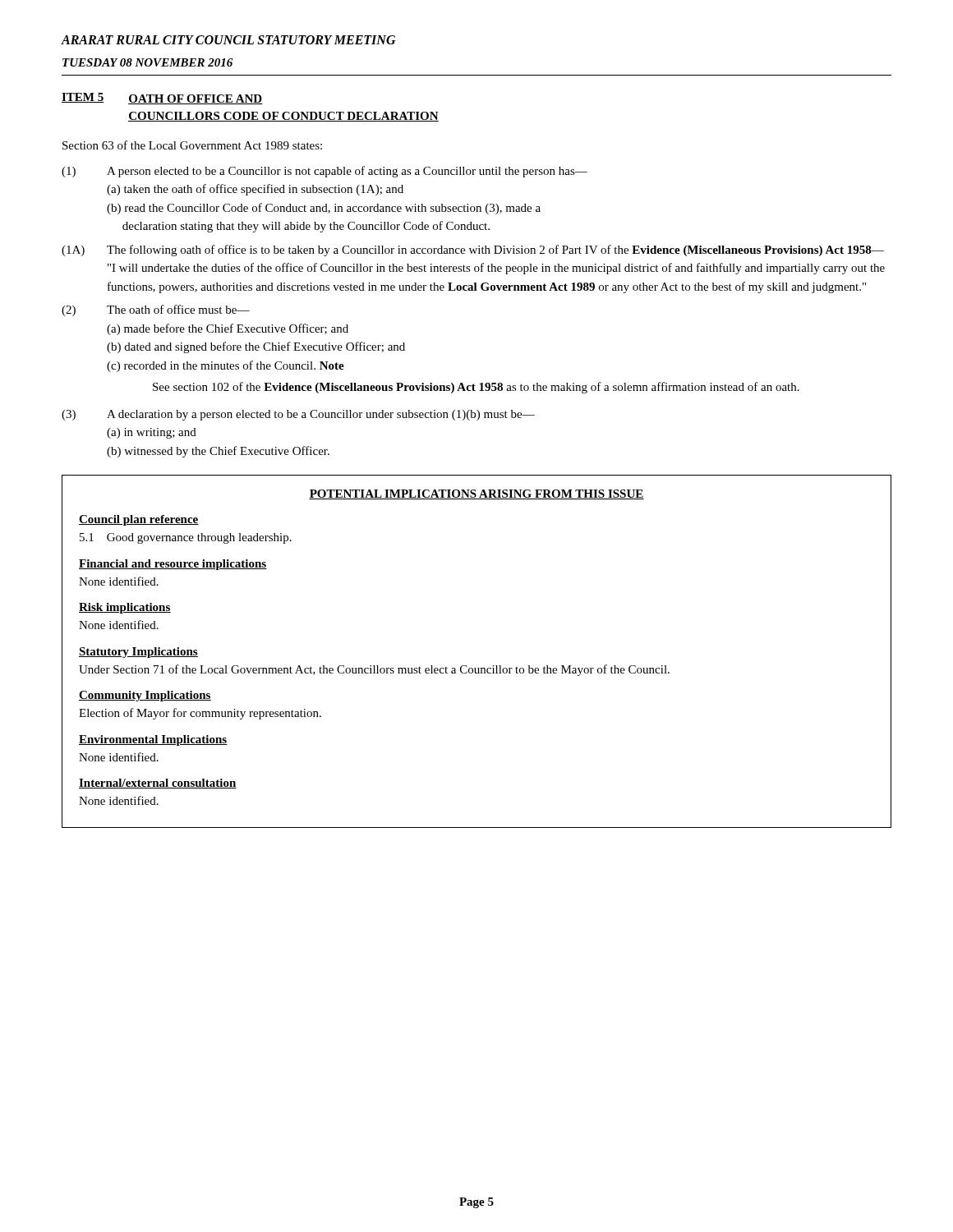Locate the text "Internal/external consultation"
The width and height of the screenshot is (953, 1232).
pyautogui.click(x=158, y=784)
